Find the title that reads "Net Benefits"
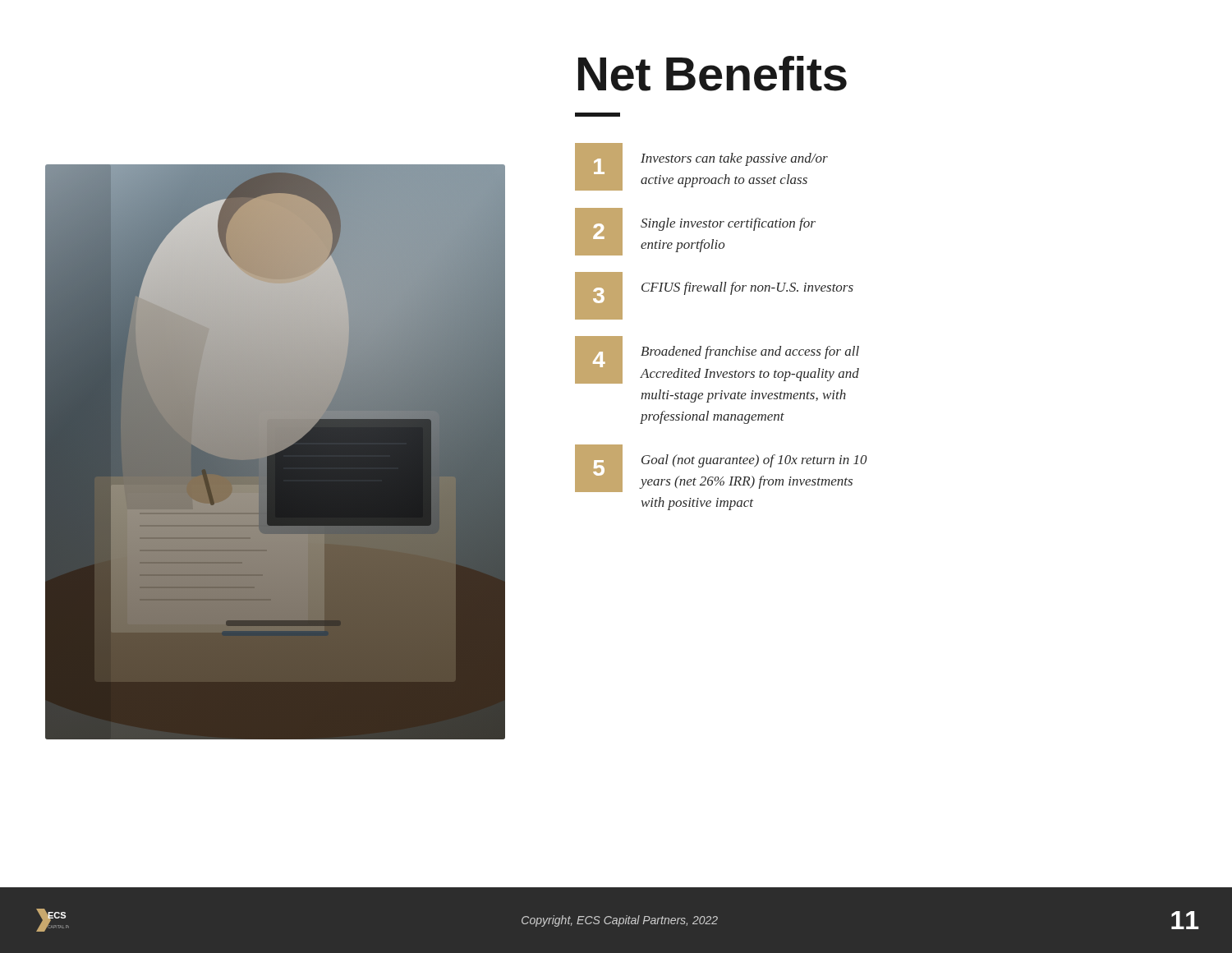The width and height of the screenshot is (1232, 953). tap(713, 74)
